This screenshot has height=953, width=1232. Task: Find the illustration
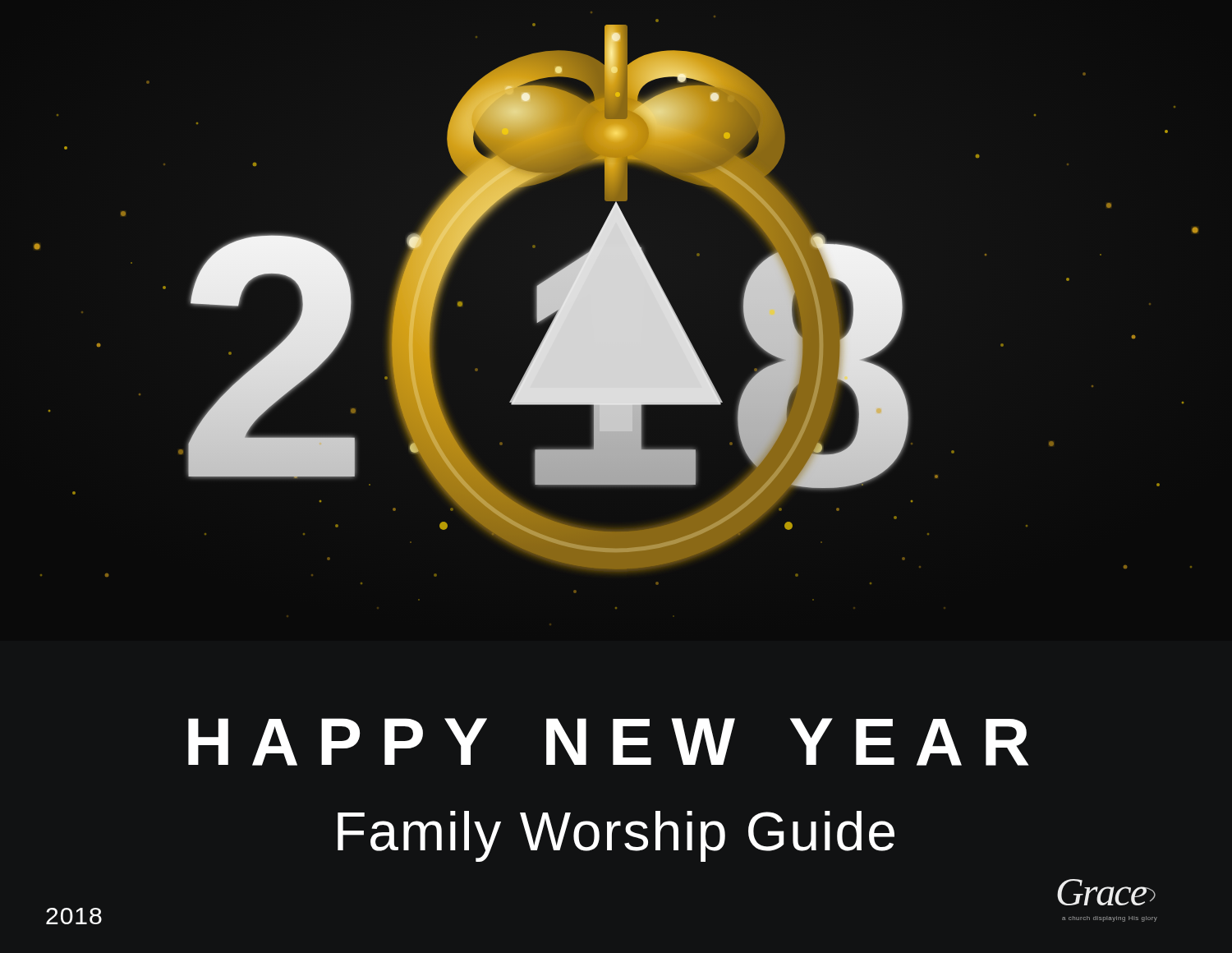[x=616, y=320]
